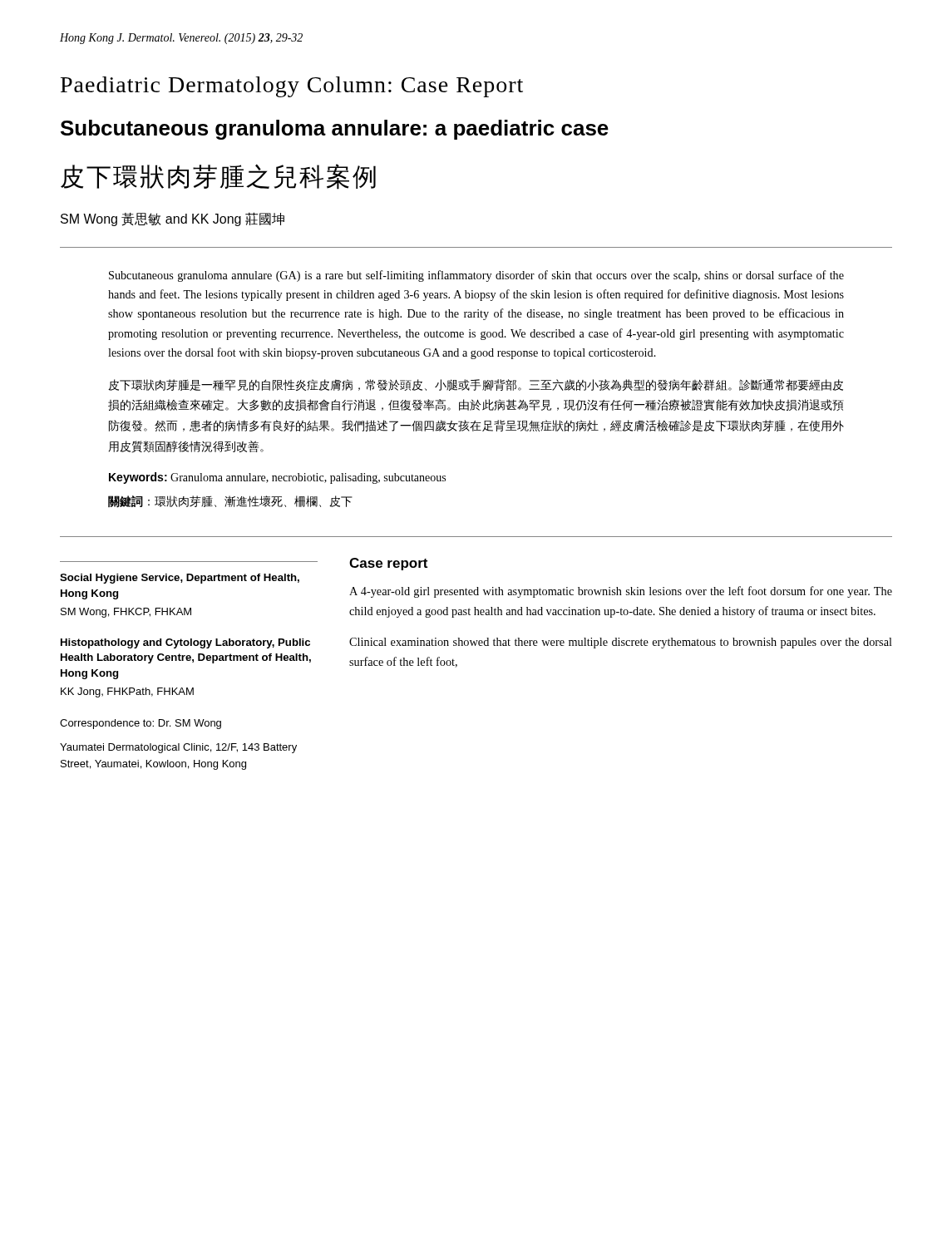Select the text starting "Yaumatei Dermatological Clinic, 12/F,"
This screenshot has height=1247, width=952.
coord(178,755)
